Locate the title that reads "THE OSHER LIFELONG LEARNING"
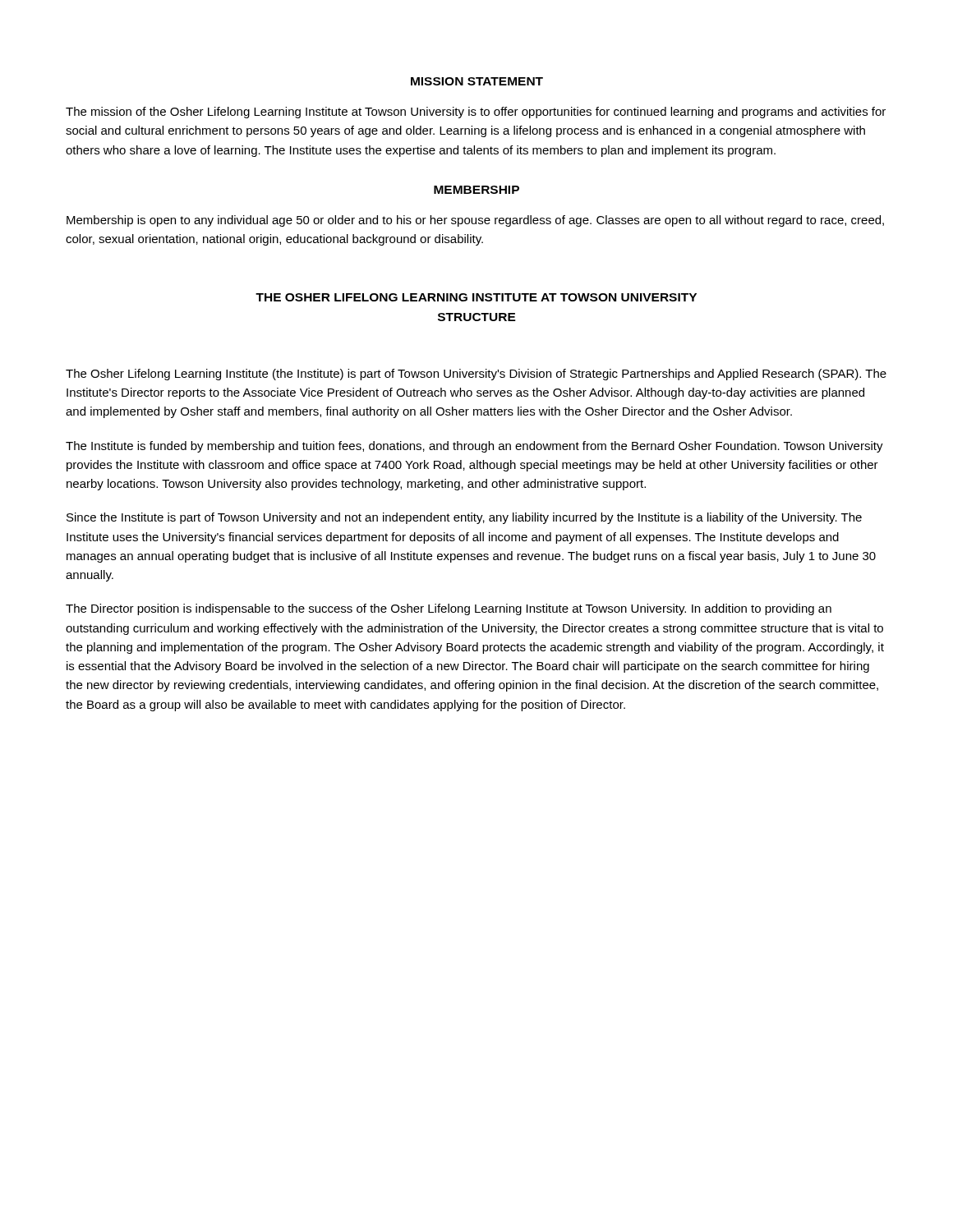 (476, 307)
